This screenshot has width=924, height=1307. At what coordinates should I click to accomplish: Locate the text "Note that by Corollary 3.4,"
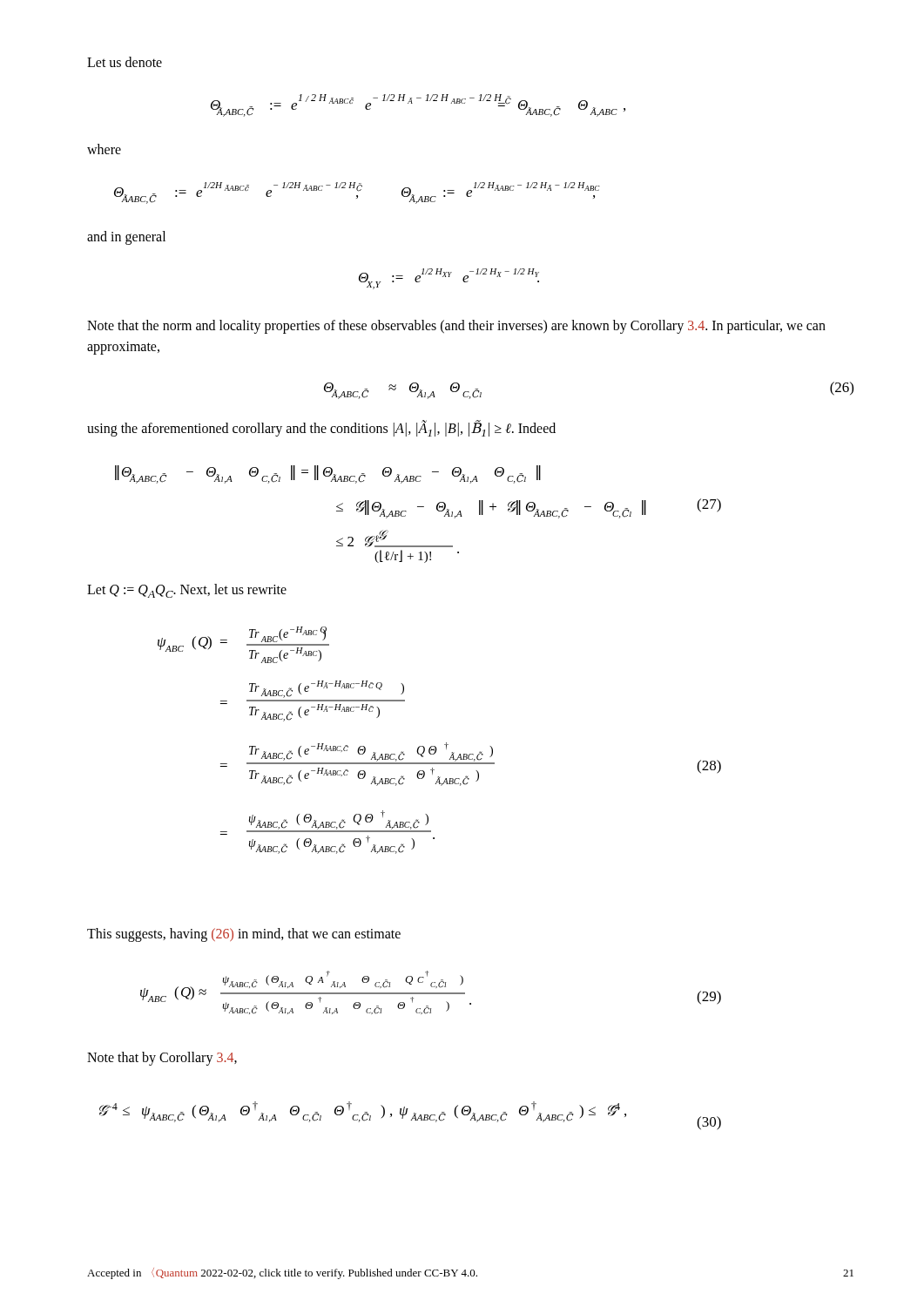[162, 1059]
